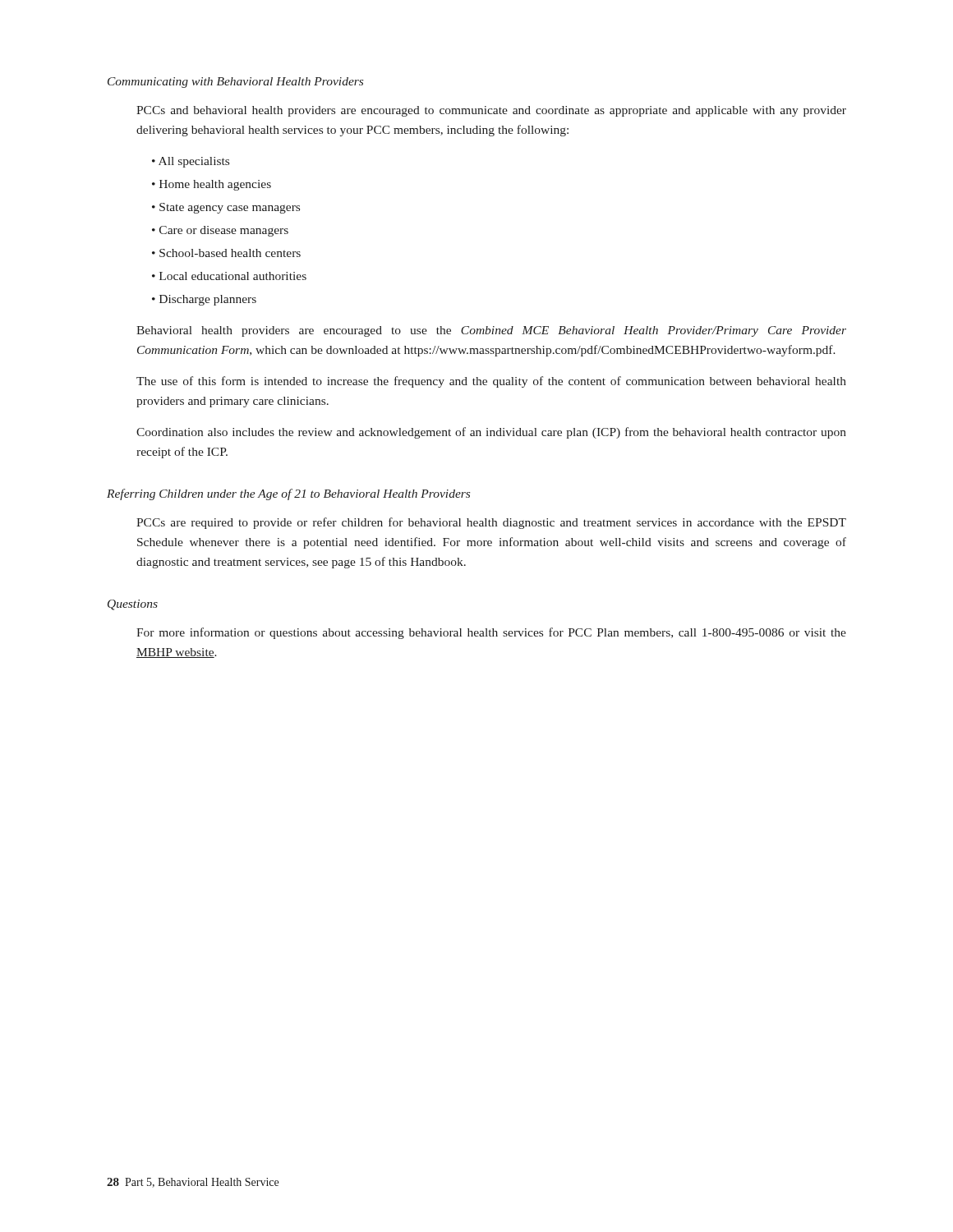953x1232 pixels.
Task: Locate the block of text that opens with "PCCs and behavioral health providers are encouraged to"
Action: click(x=491, y=120)
